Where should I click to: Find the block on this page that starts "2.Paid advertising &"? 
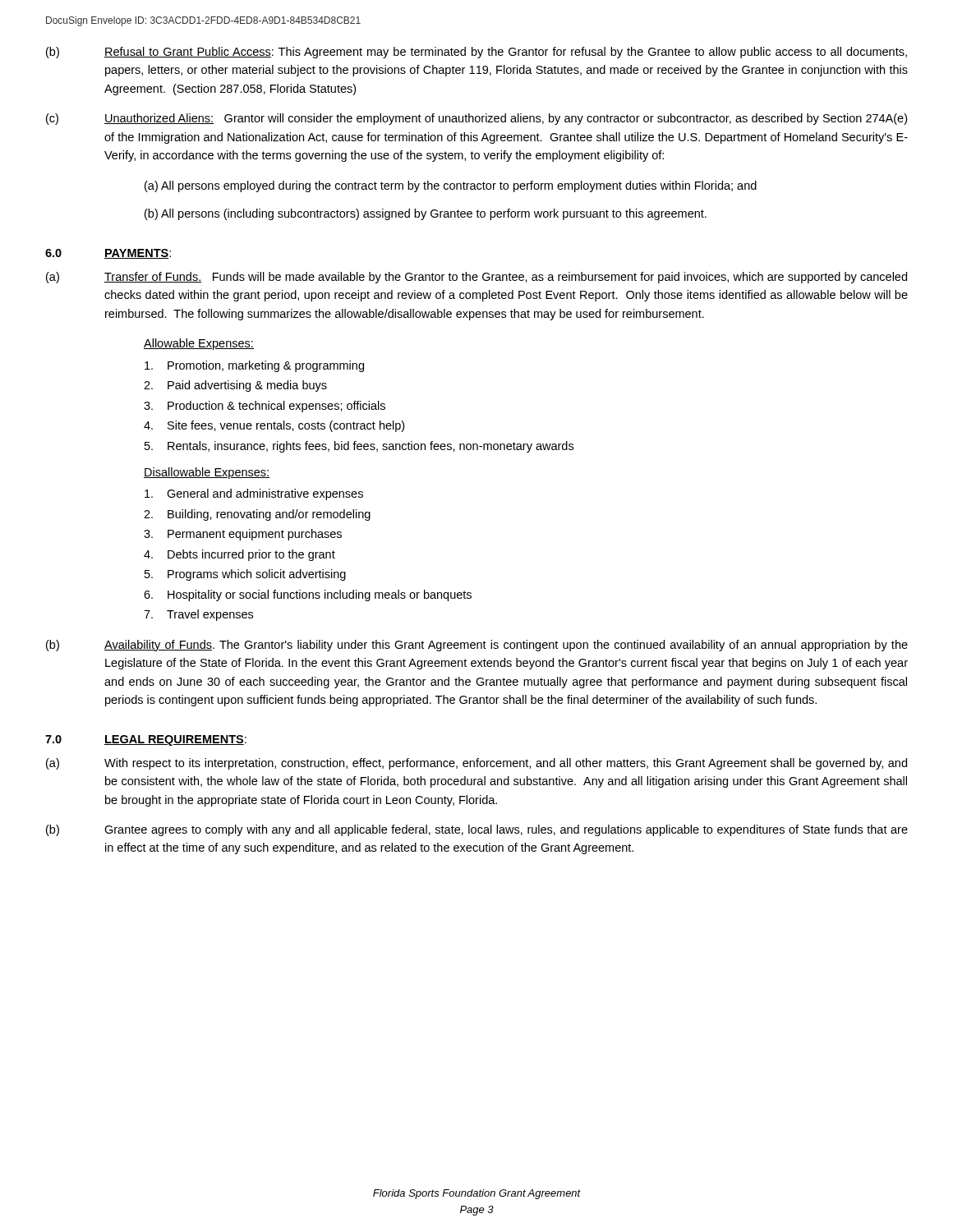click(235, 386)
